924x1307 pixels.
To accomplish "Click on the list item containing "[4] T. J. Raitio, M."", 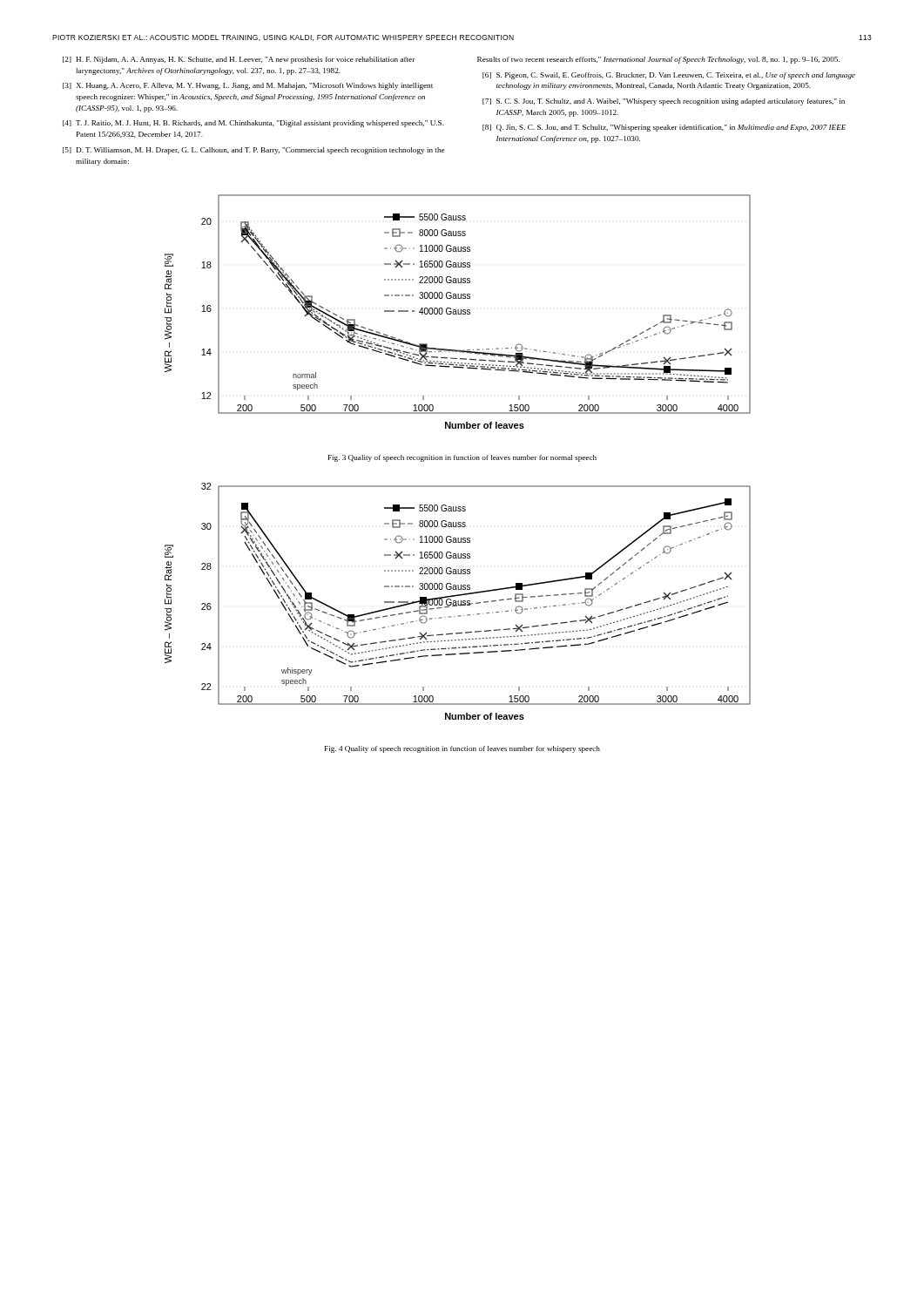I will click(252, 129).
